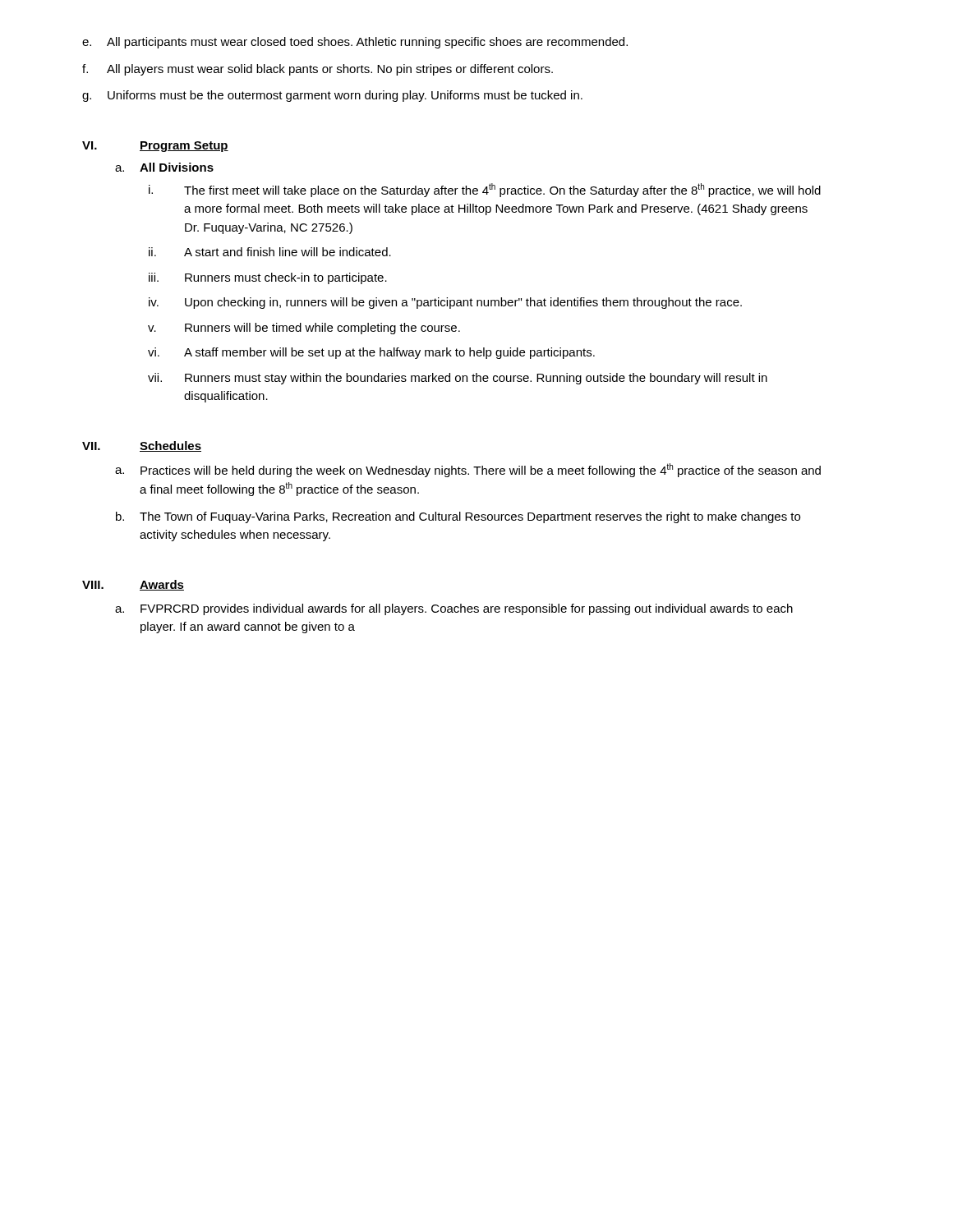Point to "VI. Program Setup"

[x=155, y=145]
